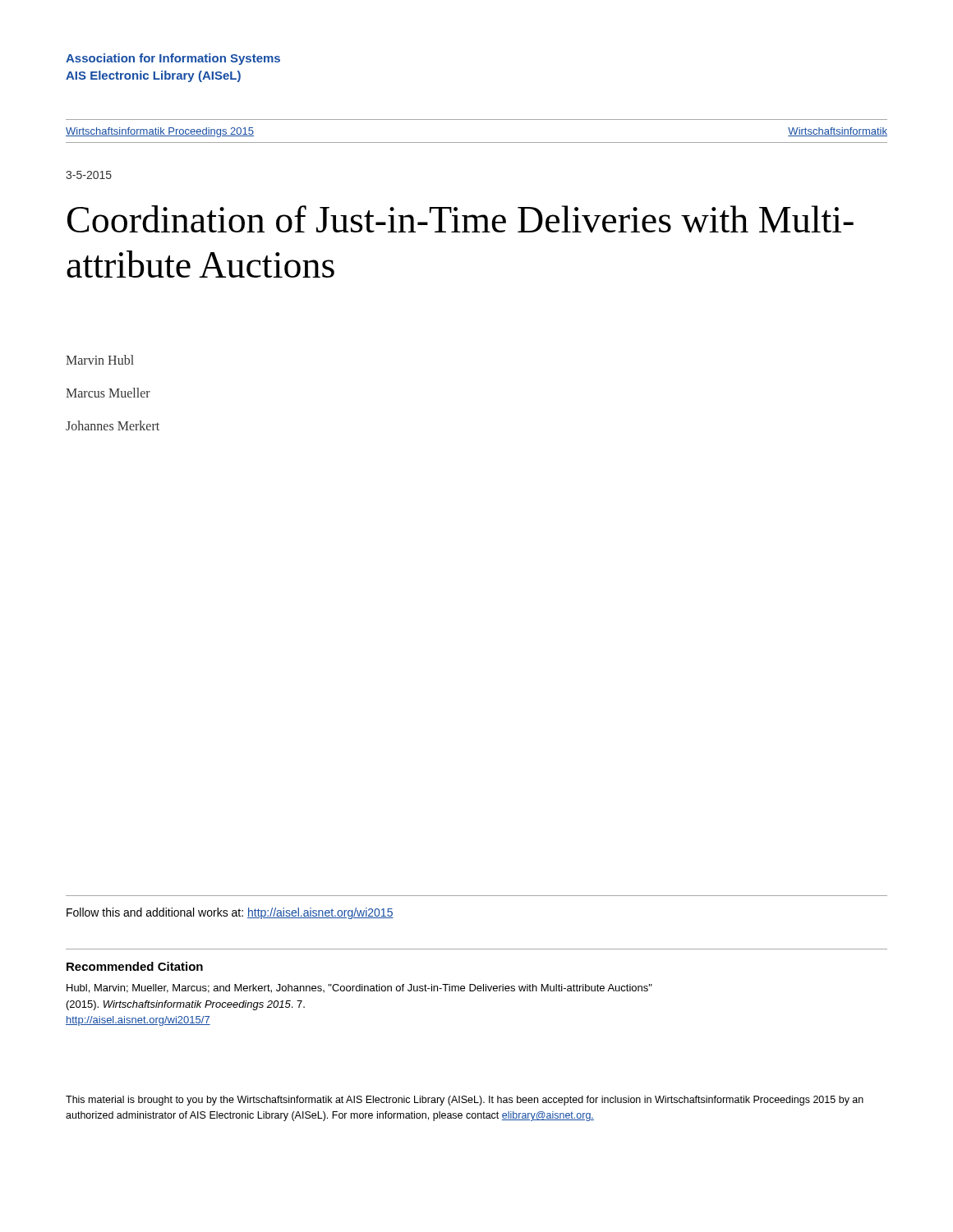Select the region starting "Association for Information Systems AIS Electronic Library (AISeL)"
This screenshot has width=953, height=1232.
(x=173, y=59)
